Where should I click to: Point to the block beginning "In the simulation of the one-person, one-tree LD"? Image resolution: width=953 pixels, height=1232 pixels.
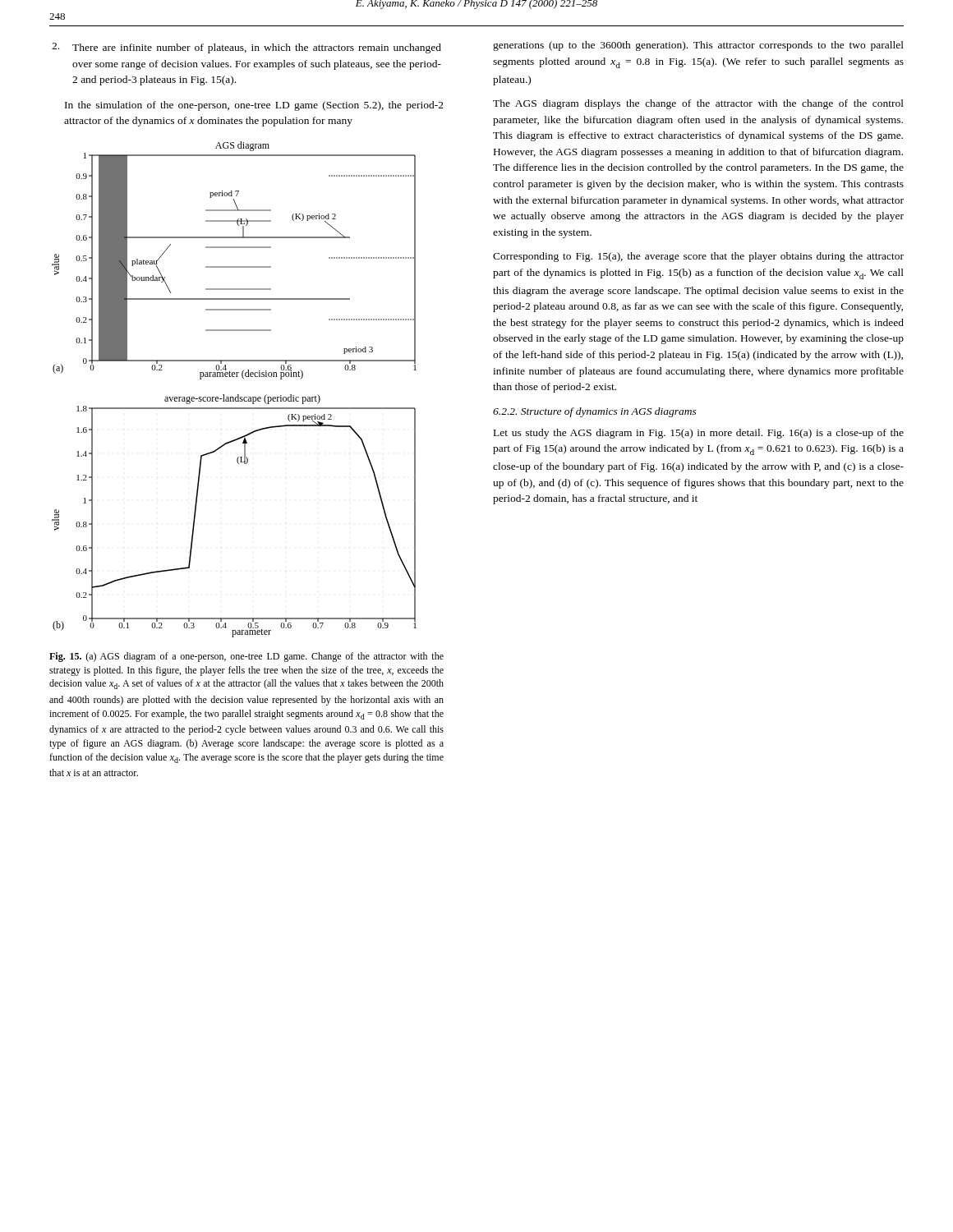254,112
